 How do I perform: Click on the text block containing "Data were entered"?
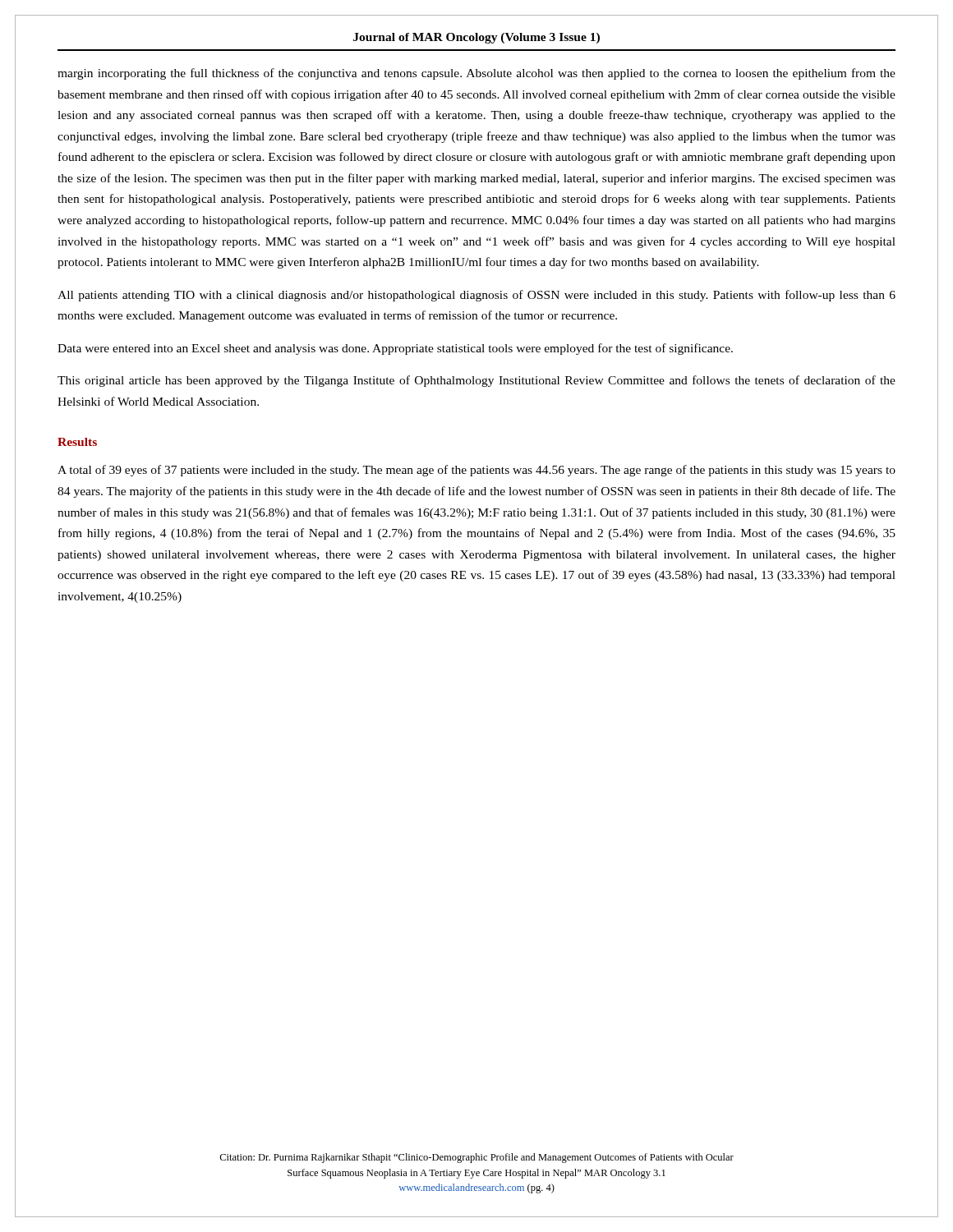coord(396,348)
